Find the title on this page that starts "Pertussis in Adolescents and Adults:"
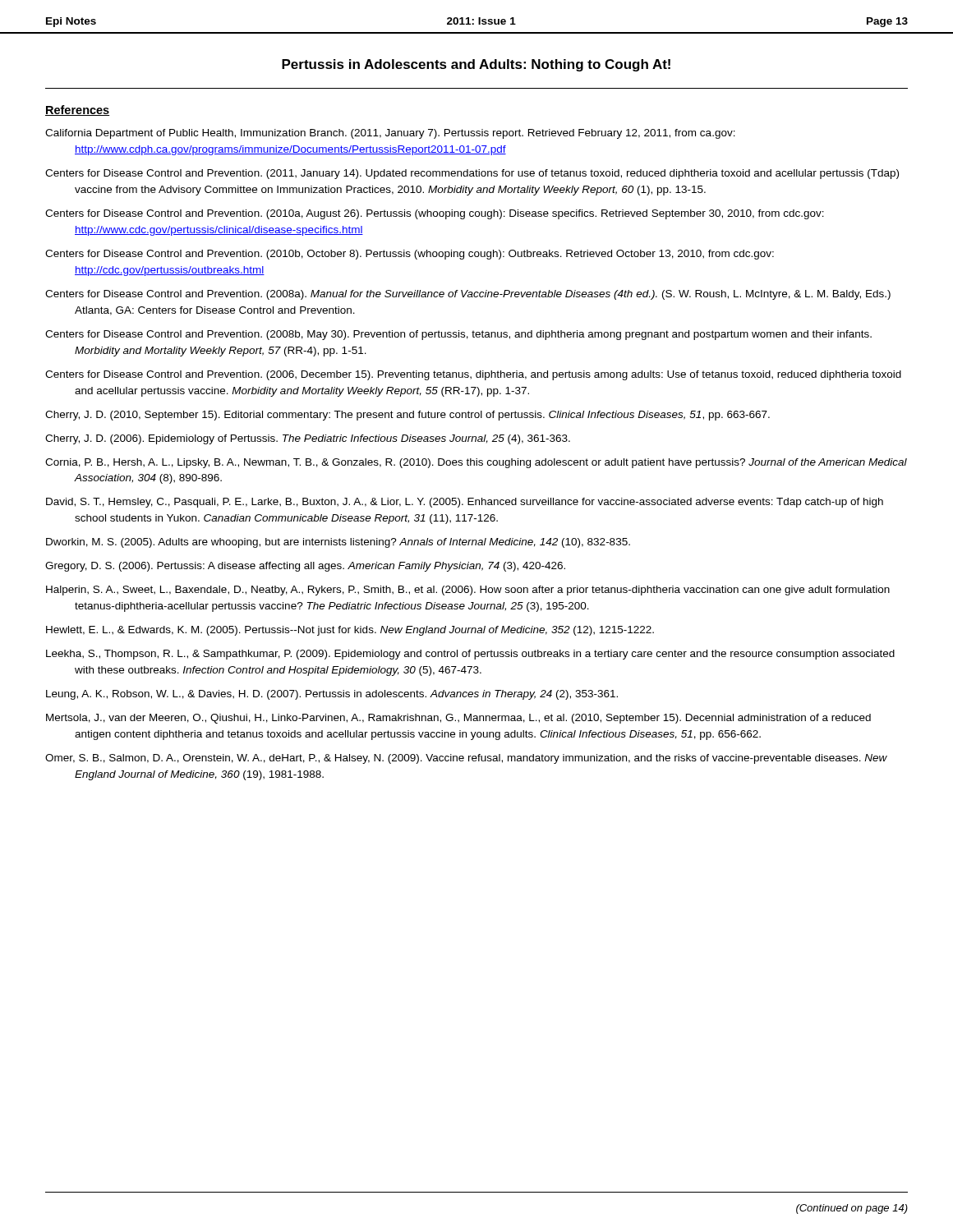 [476, 66]
